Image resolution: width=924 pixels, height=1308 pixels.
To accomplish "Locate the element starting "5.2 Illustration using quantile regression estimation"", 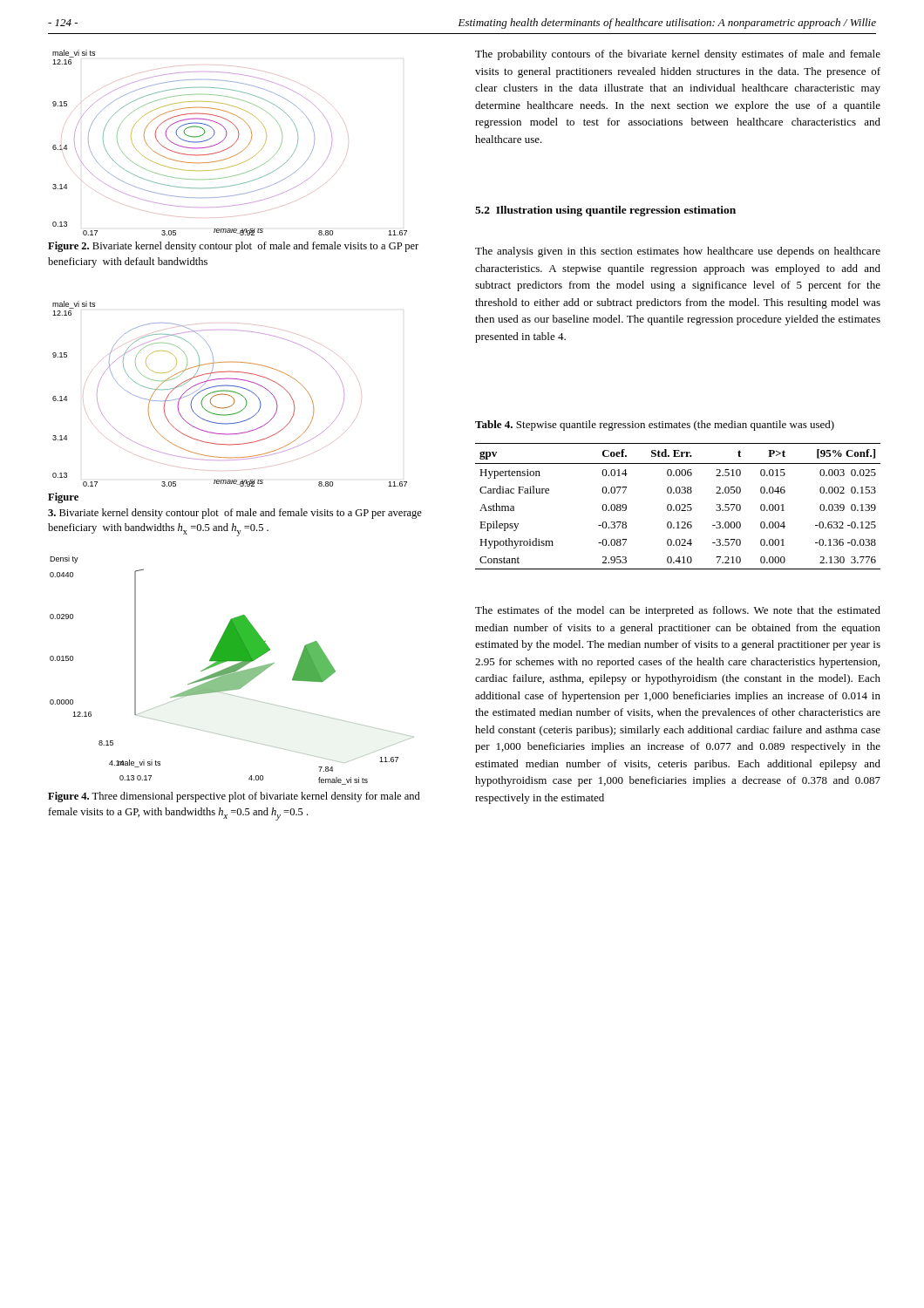I will (605, 210).
